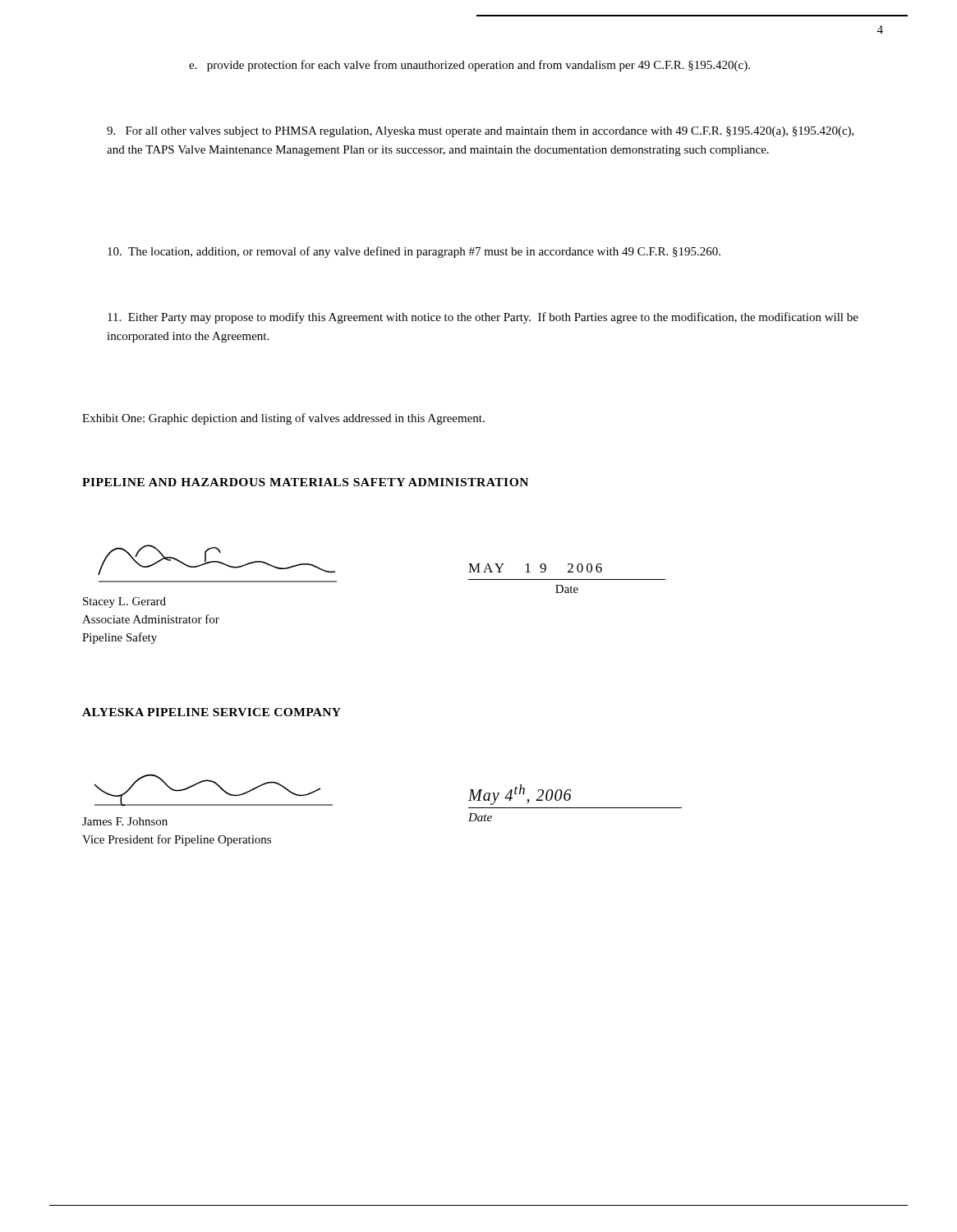This screenshot has height=1232, width=957.
Task: Click on the element starting "ALYESKA PIPELINE SERVICE COMPANY"
Action: (x=212, y=712)
